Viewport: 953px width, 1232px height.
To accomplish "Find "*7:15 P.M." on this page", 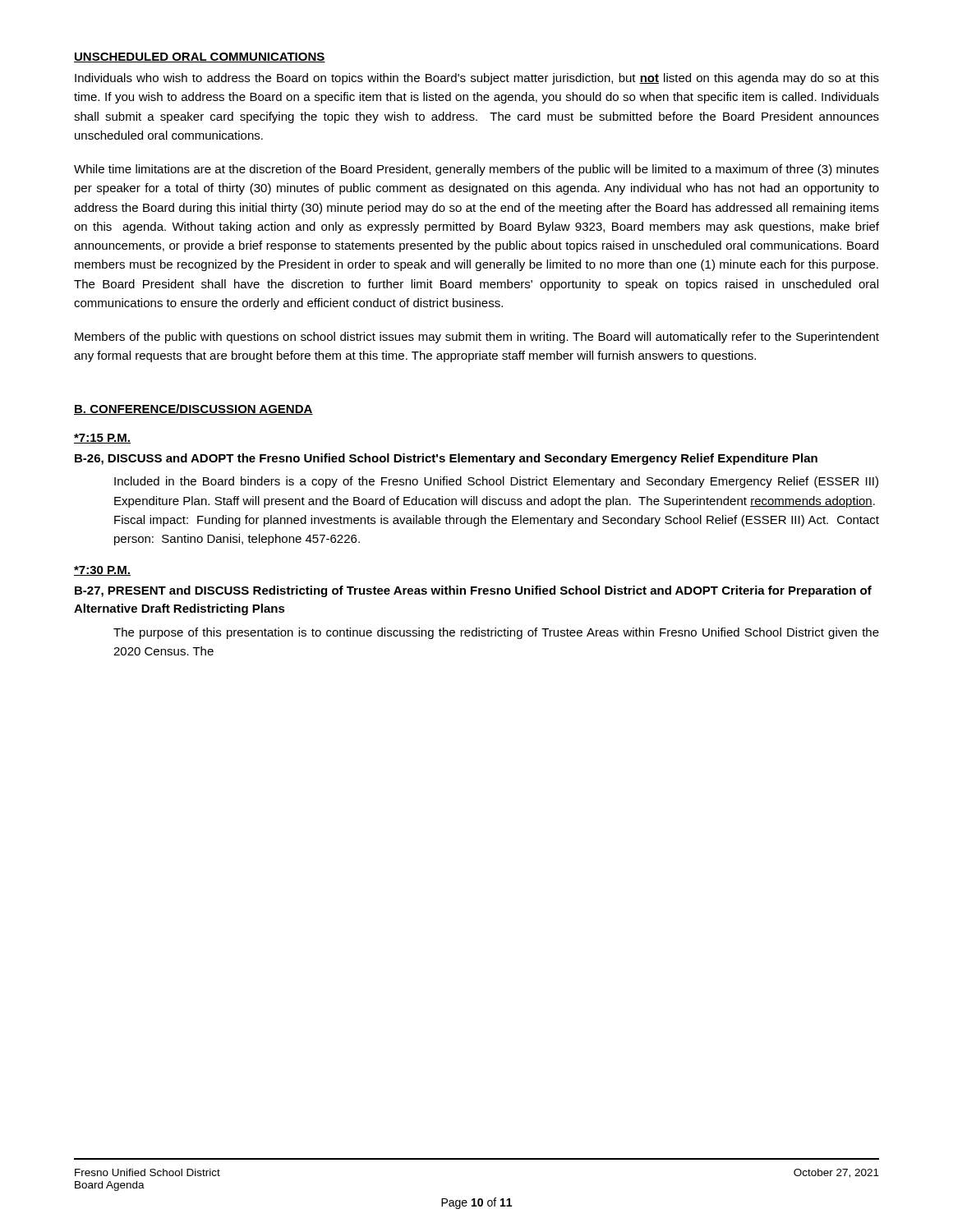I will point(102,437).
